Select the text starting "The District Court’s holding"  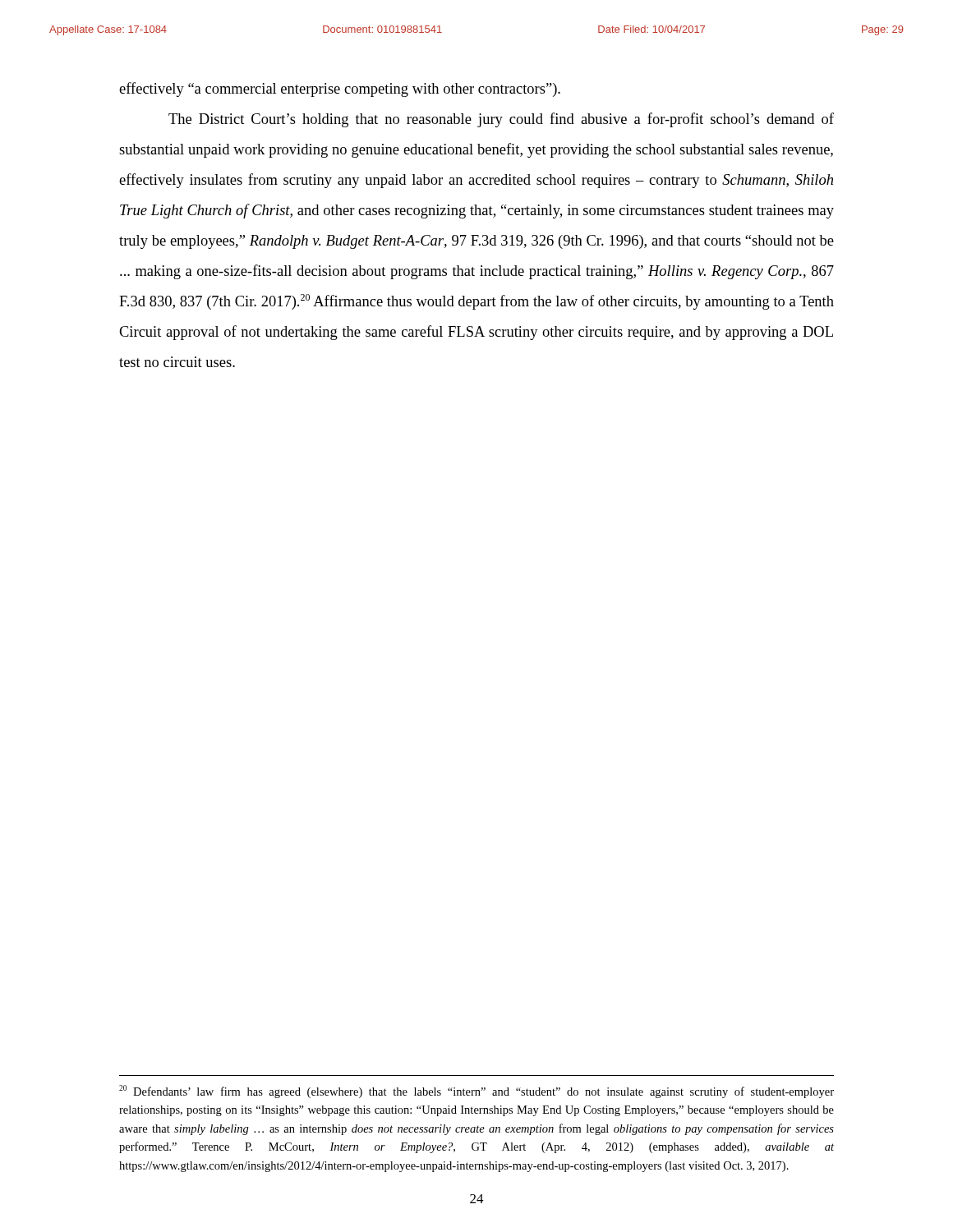click(x=476, y=241)
